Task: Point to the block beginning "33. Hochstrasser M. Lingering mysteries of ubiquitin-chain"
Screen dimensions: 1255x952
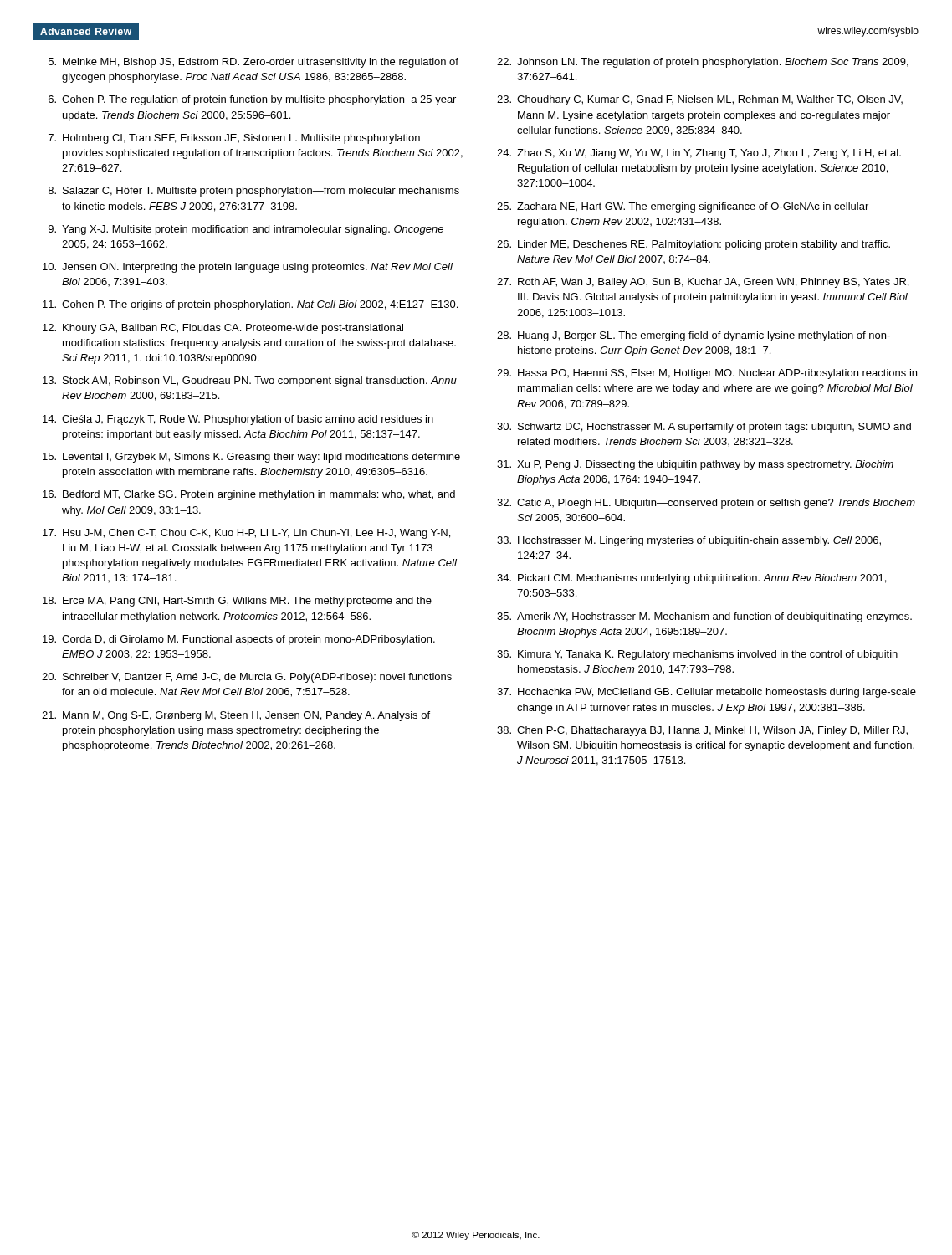Action: (x=704, y=548)
